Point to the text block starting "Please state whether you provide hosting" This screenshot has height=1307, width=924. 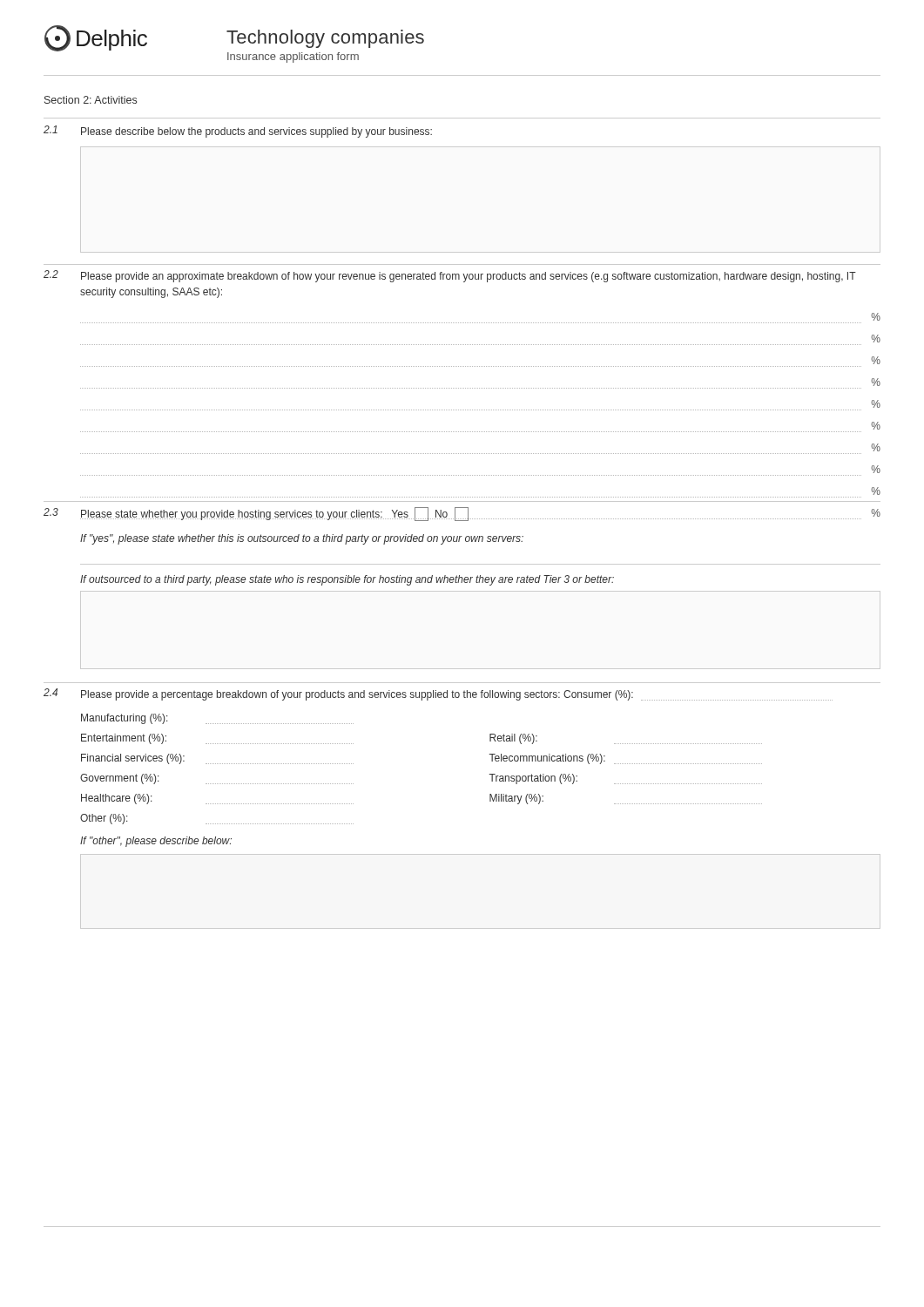pos(274,514)
